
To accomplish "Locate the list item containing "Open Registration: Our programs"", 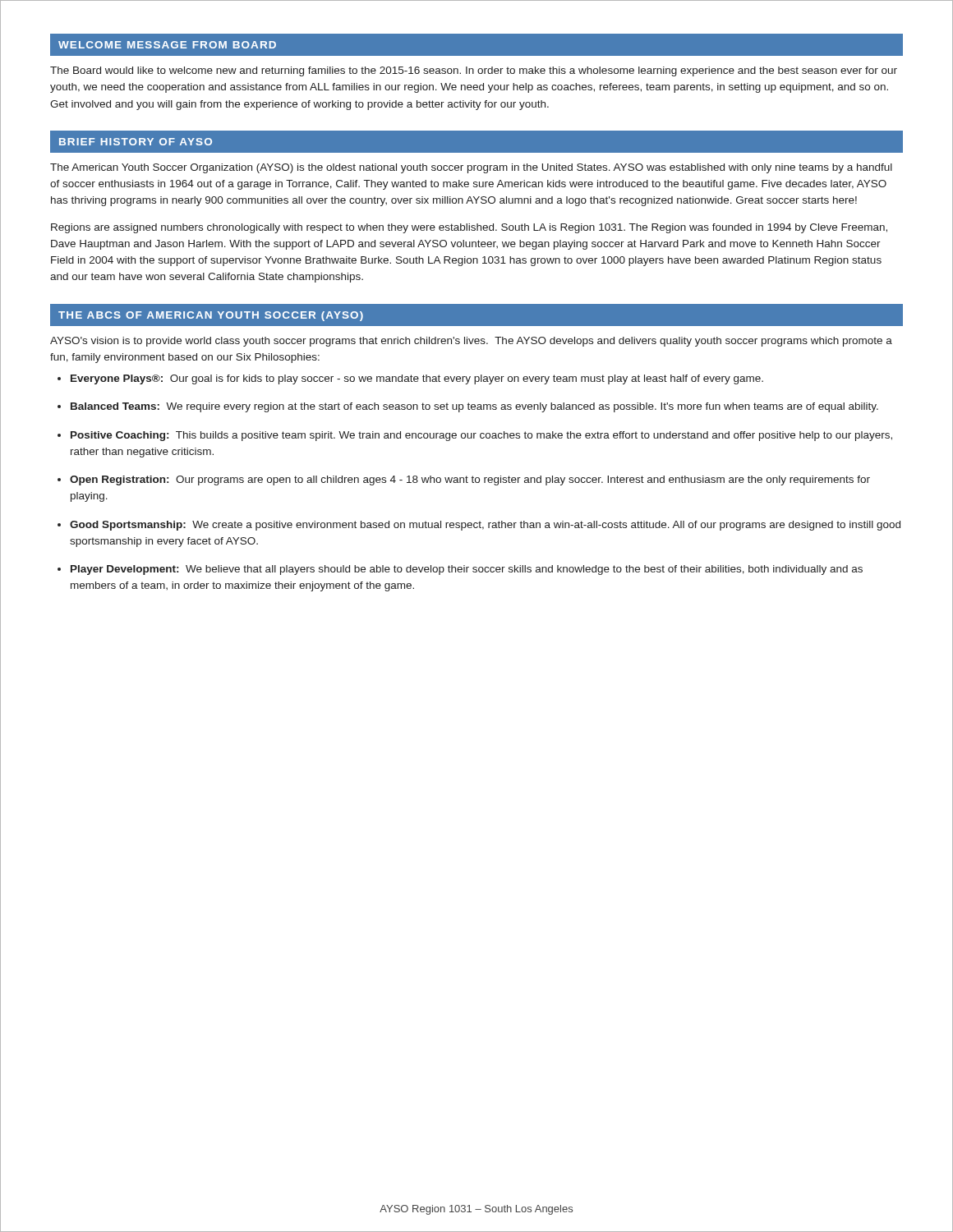I will pos(470,488).
